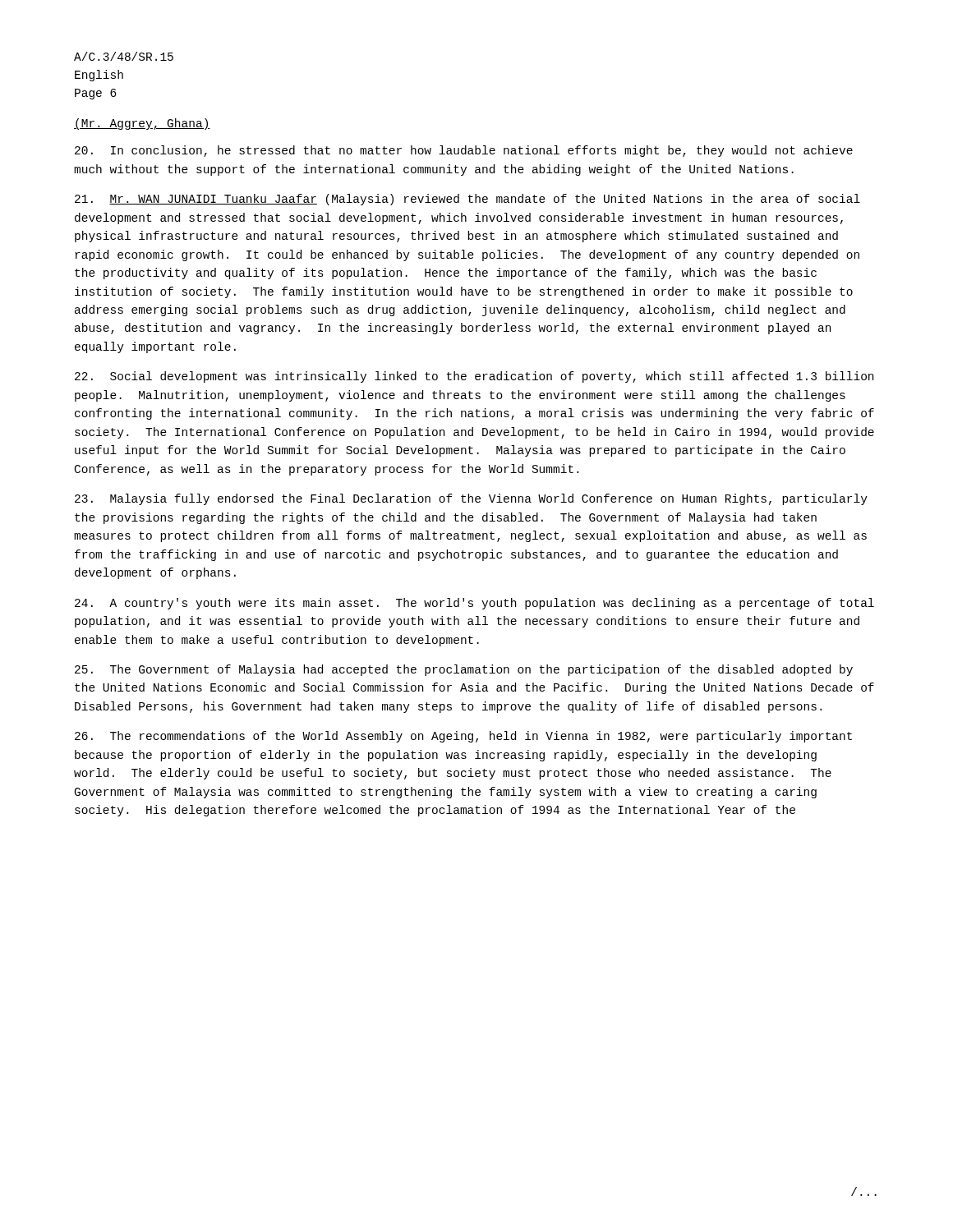Select the text block starting "The recommendations of the World Assembly on"
The width and height of the screenshot is (953, 1232).
point(464,774)
